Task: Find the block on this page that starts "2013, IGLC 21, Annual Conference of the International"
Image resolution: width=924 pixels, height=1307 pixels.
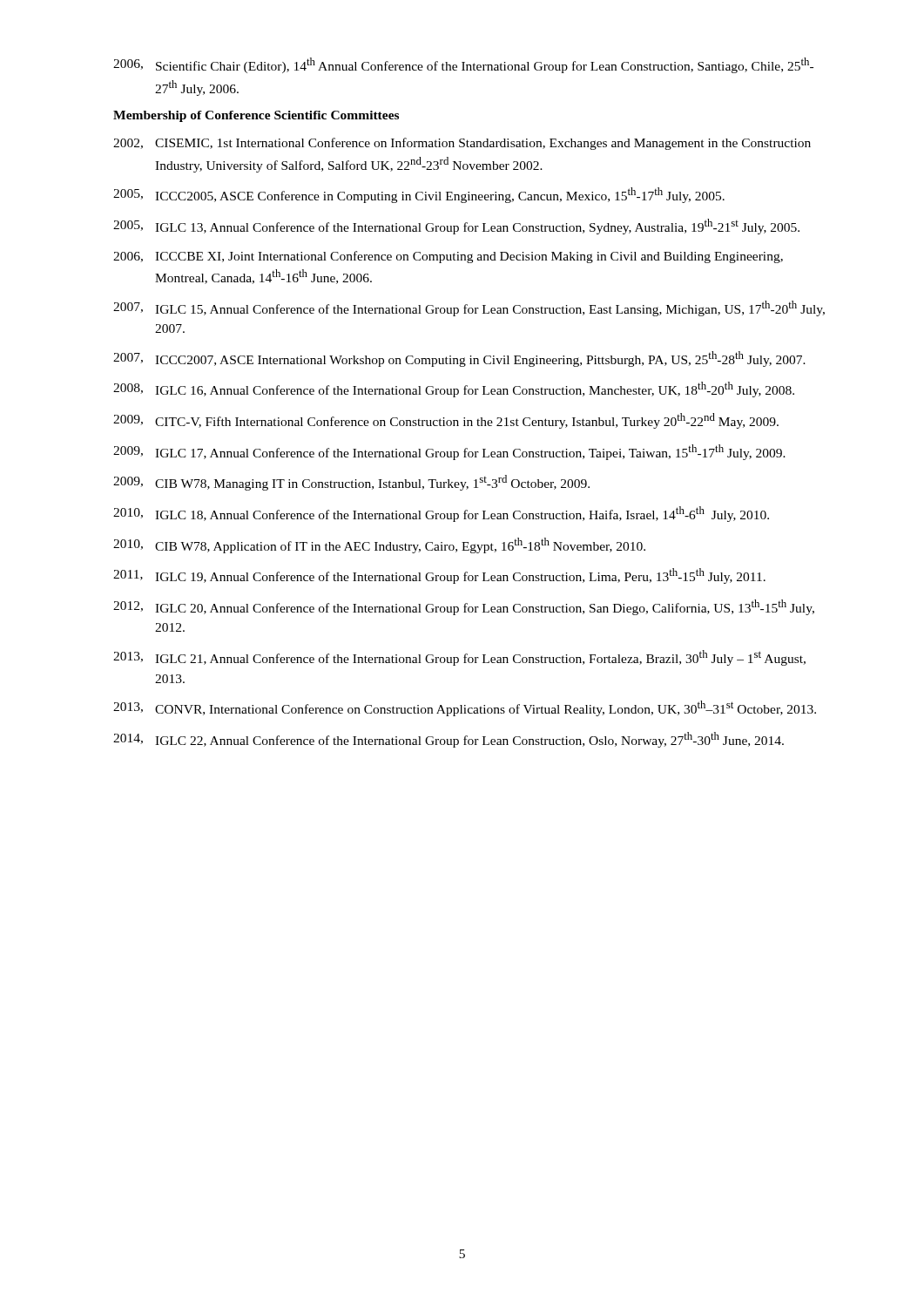Action: pyautogui.click(x=471, y=667)
